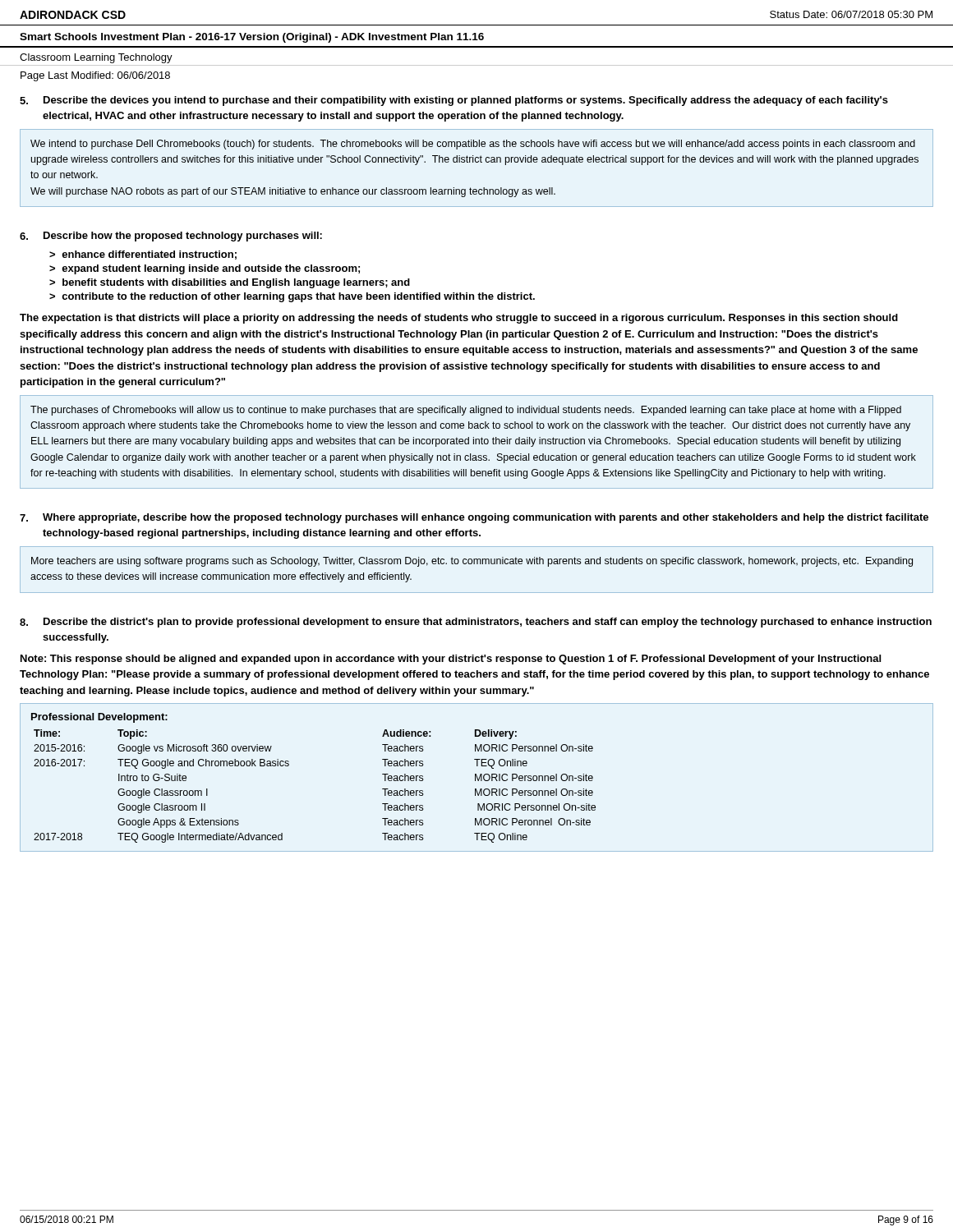Select the element starting "Note: This response"
Image resolution: width=953 pixels, height=1232 pixels.
[x=475, y=674]
